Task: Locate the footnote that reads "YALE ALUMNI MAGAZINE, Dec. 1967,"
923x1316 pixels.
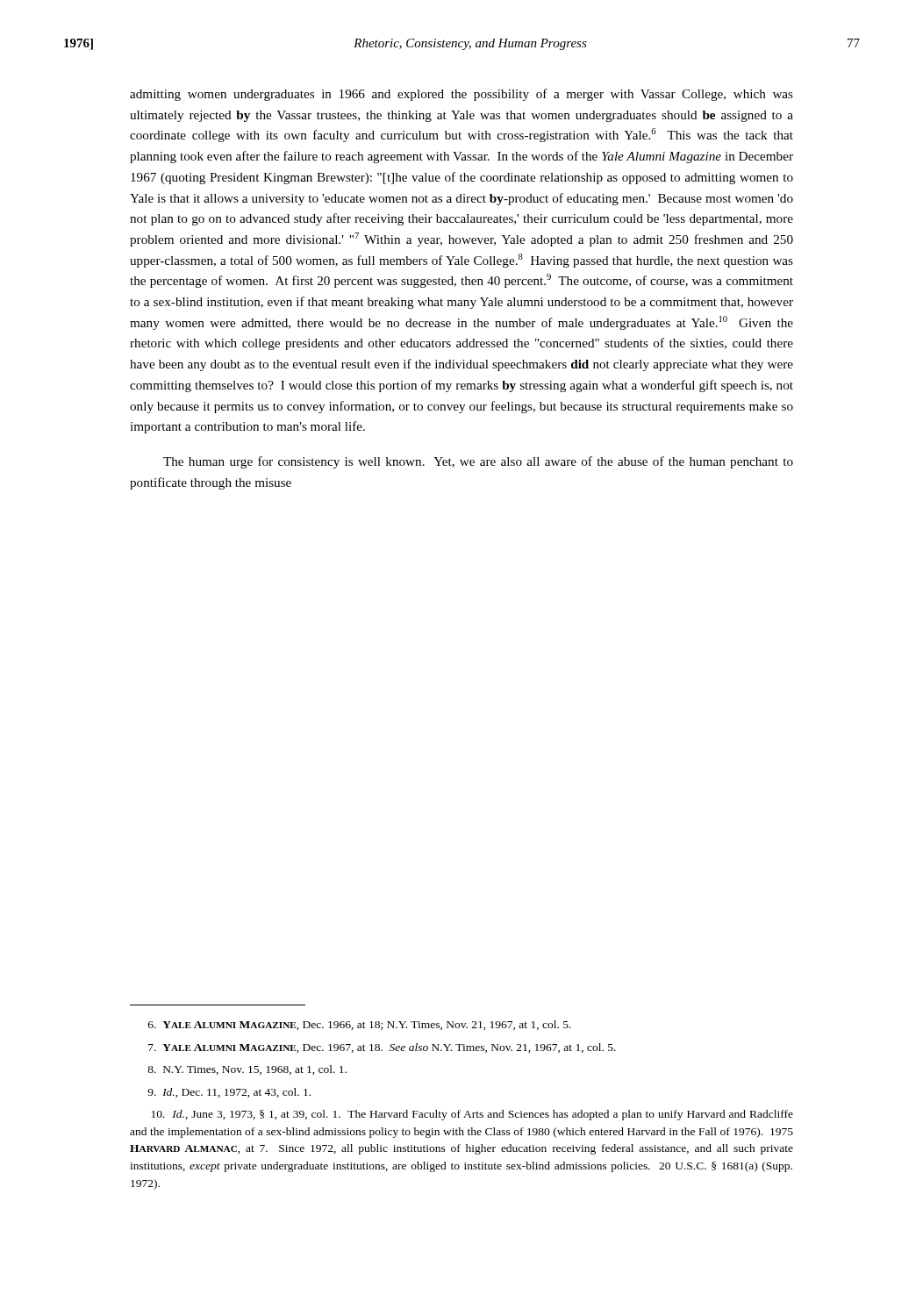Action: click(x=373, y=1047)
